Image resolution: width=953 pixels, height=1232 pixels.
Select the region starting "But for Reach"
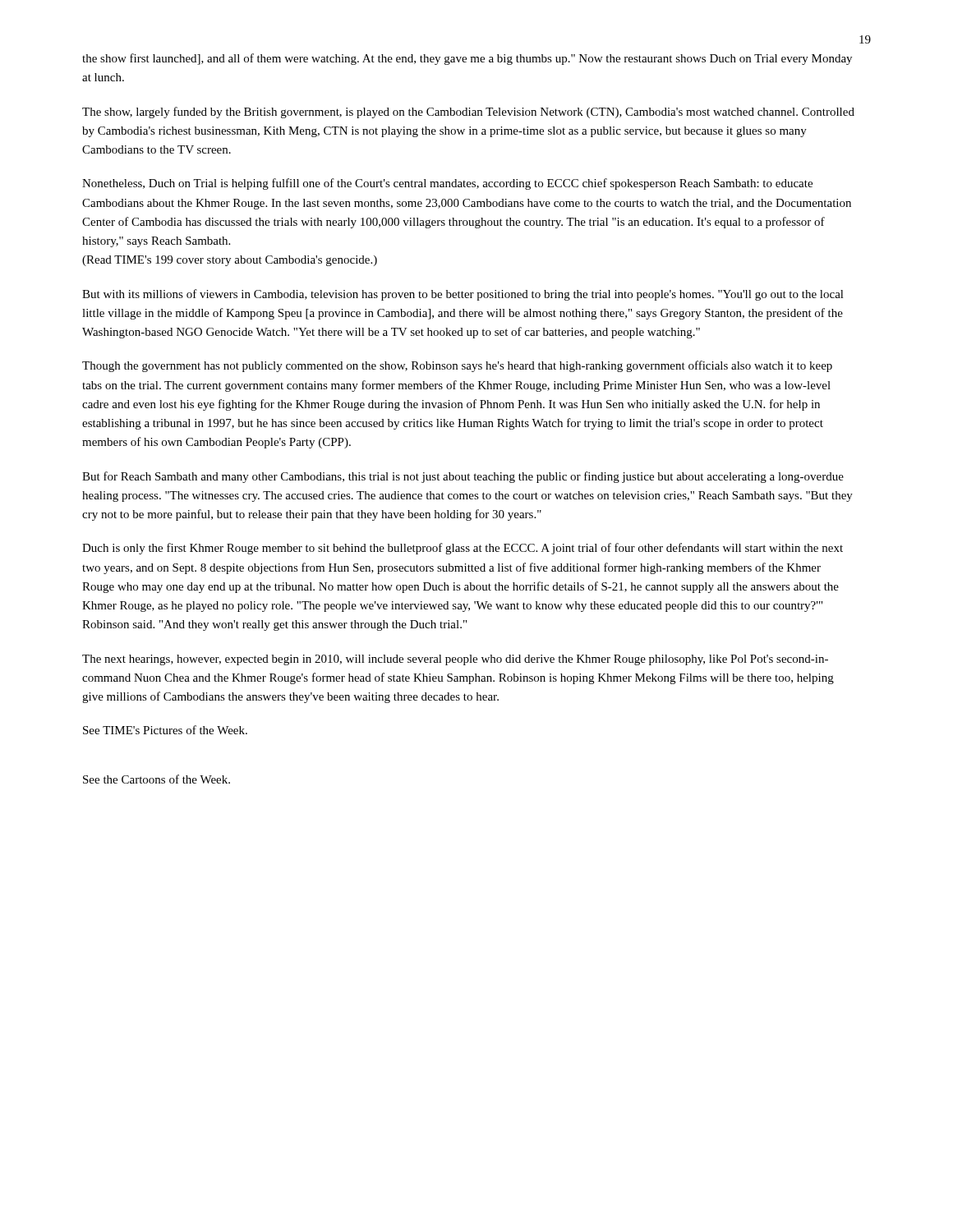tap(467, 495)
